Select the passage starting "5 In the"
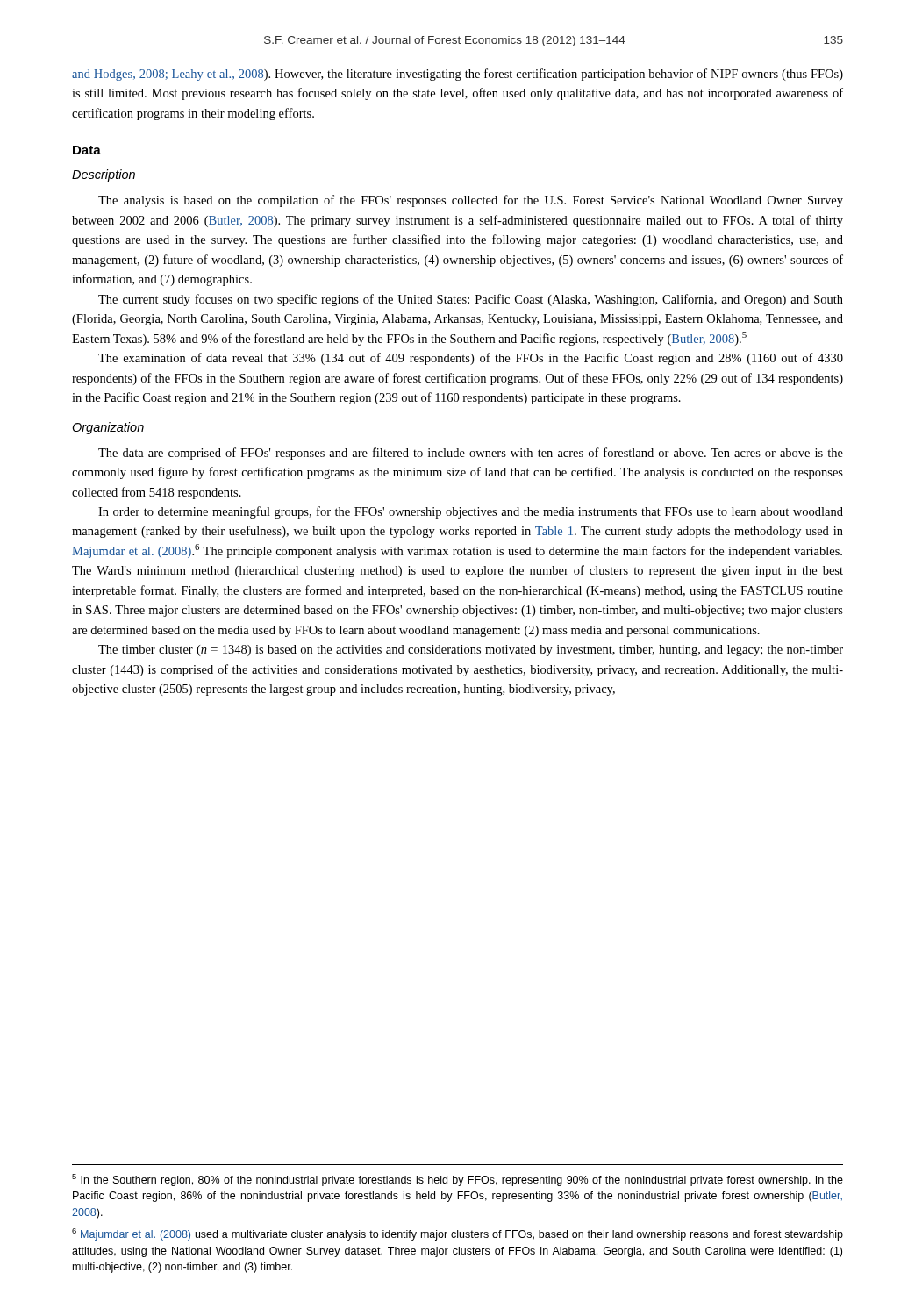The height and width of the screenshot is (1316, 915). (x=458, y=1195)
